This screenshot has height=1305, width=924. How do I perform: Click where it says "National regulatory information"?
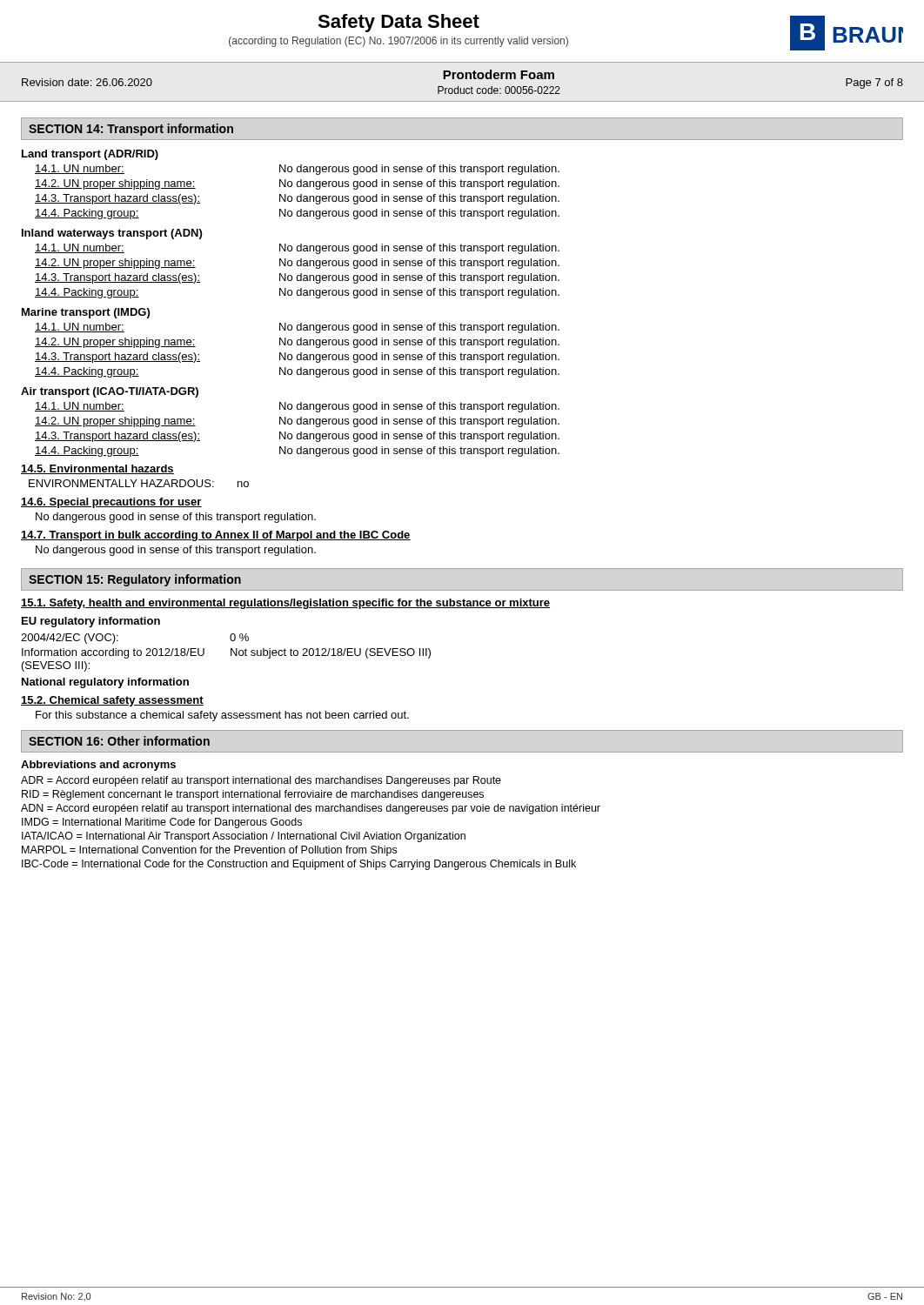click(x=105, y=683)
